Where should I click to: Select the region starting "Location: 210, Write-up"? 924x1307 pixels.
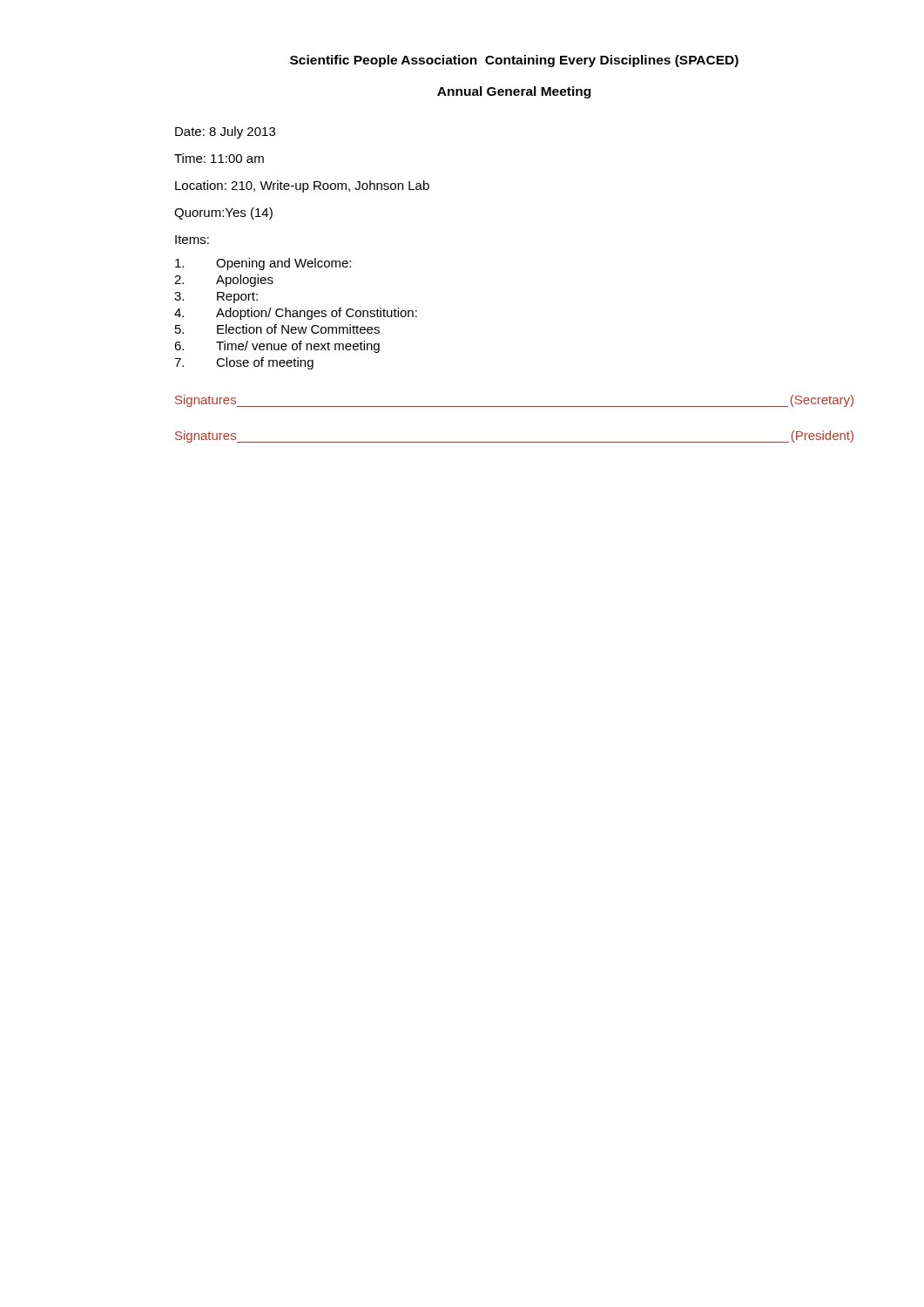pos(302,185)
